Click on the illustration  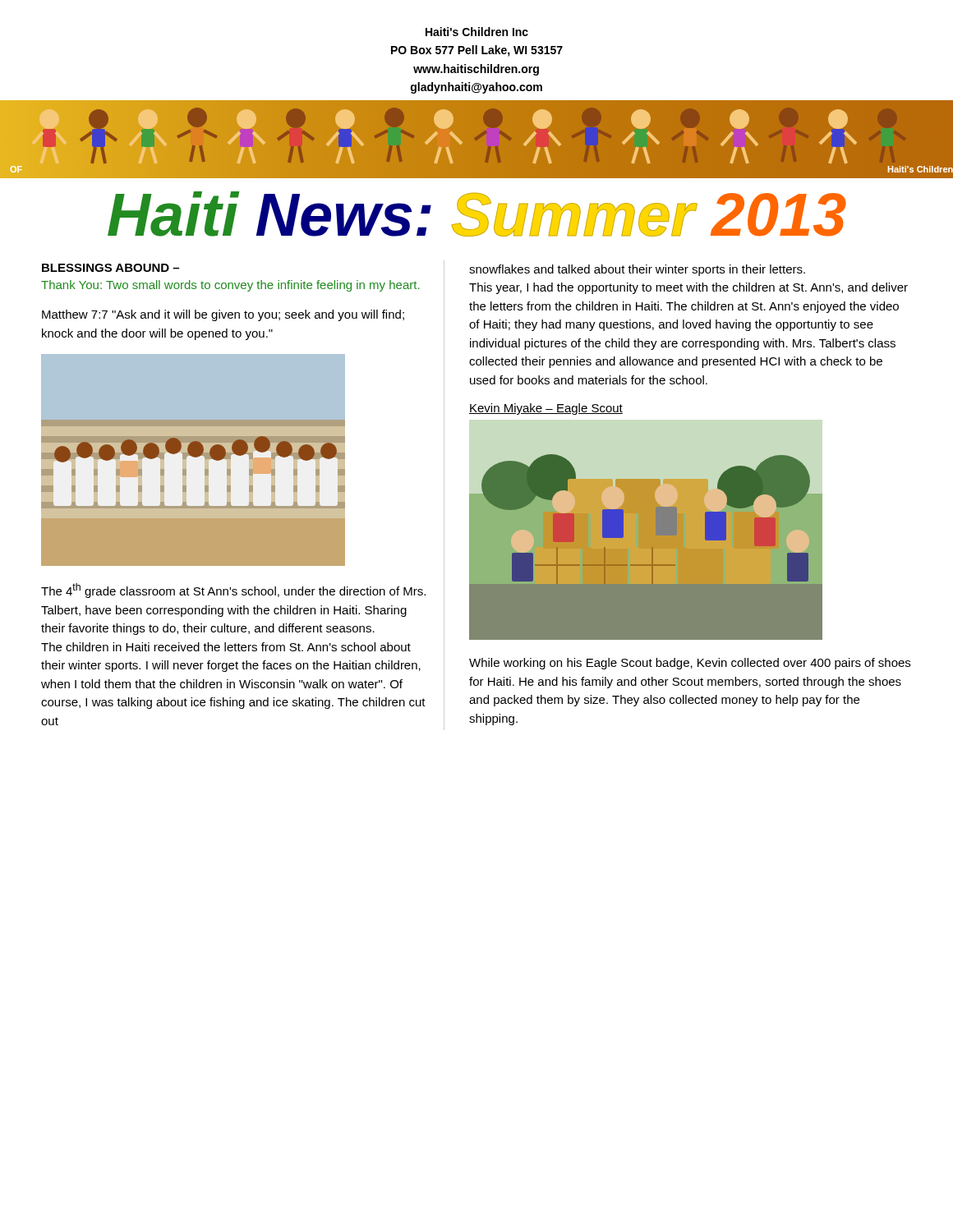tap(476, 139)
